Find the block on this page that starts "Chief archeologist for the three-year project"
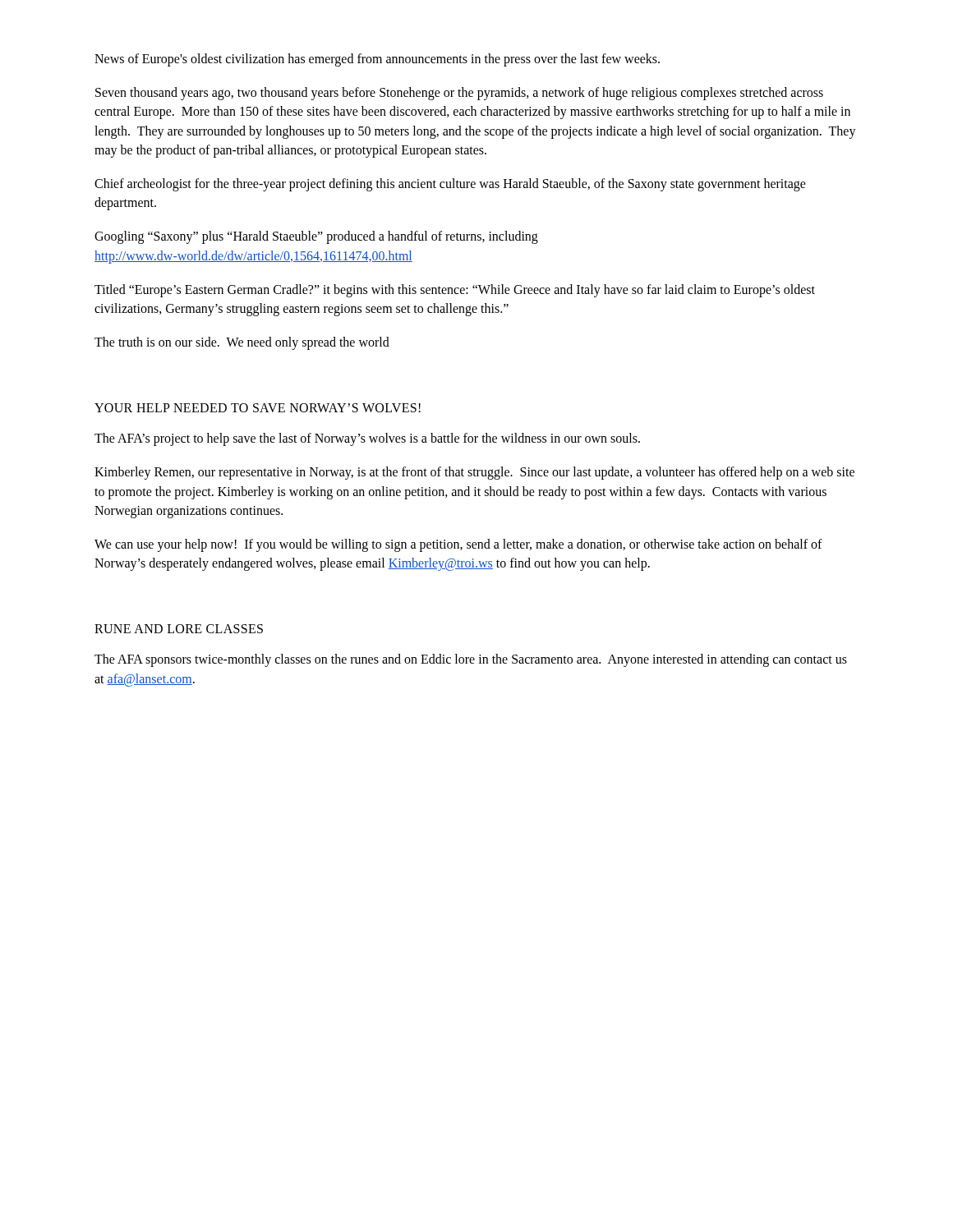 tap(450, 193)
